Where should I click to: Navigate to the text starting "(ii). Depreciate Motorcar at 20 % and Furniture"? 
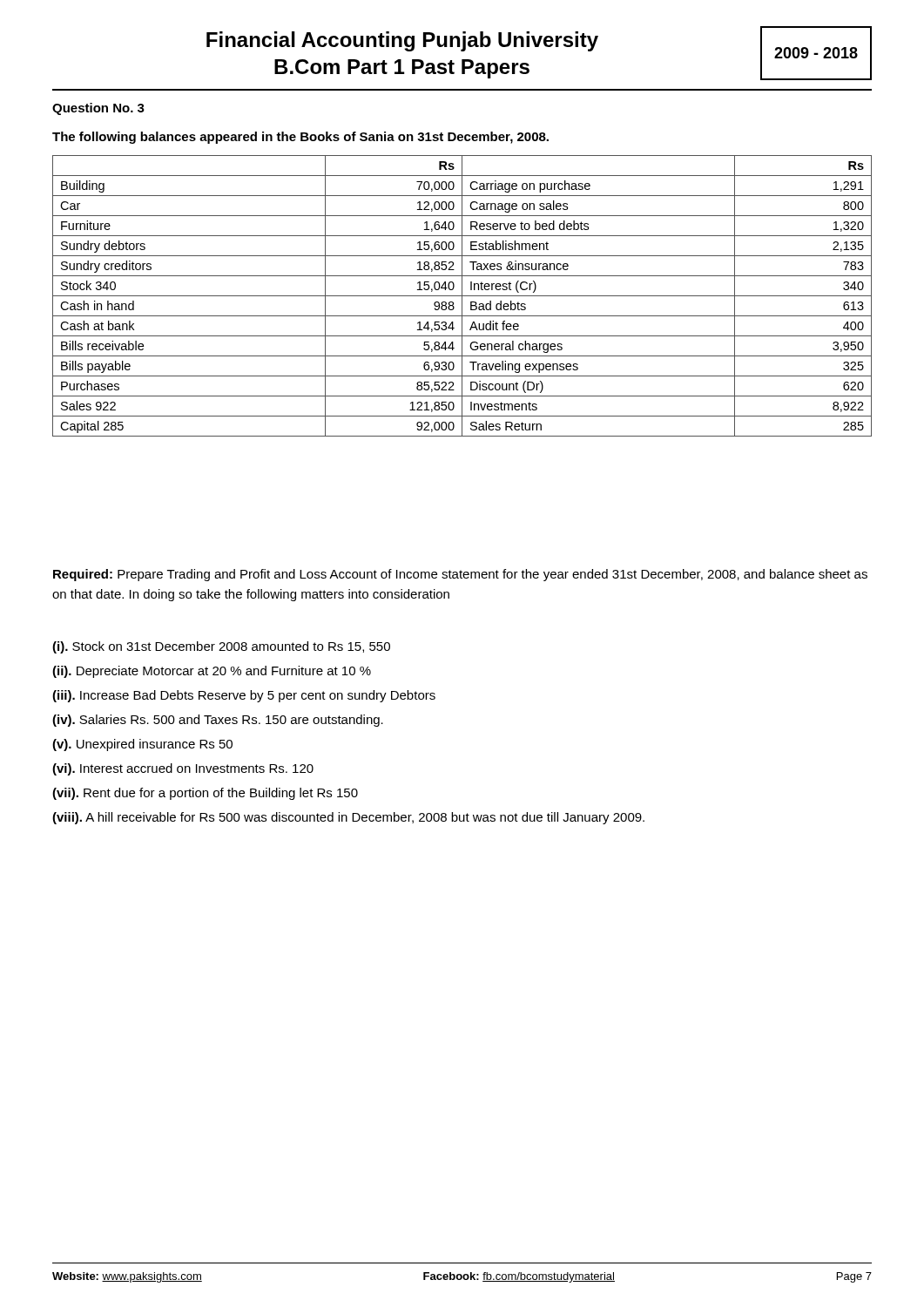[212, 670]
